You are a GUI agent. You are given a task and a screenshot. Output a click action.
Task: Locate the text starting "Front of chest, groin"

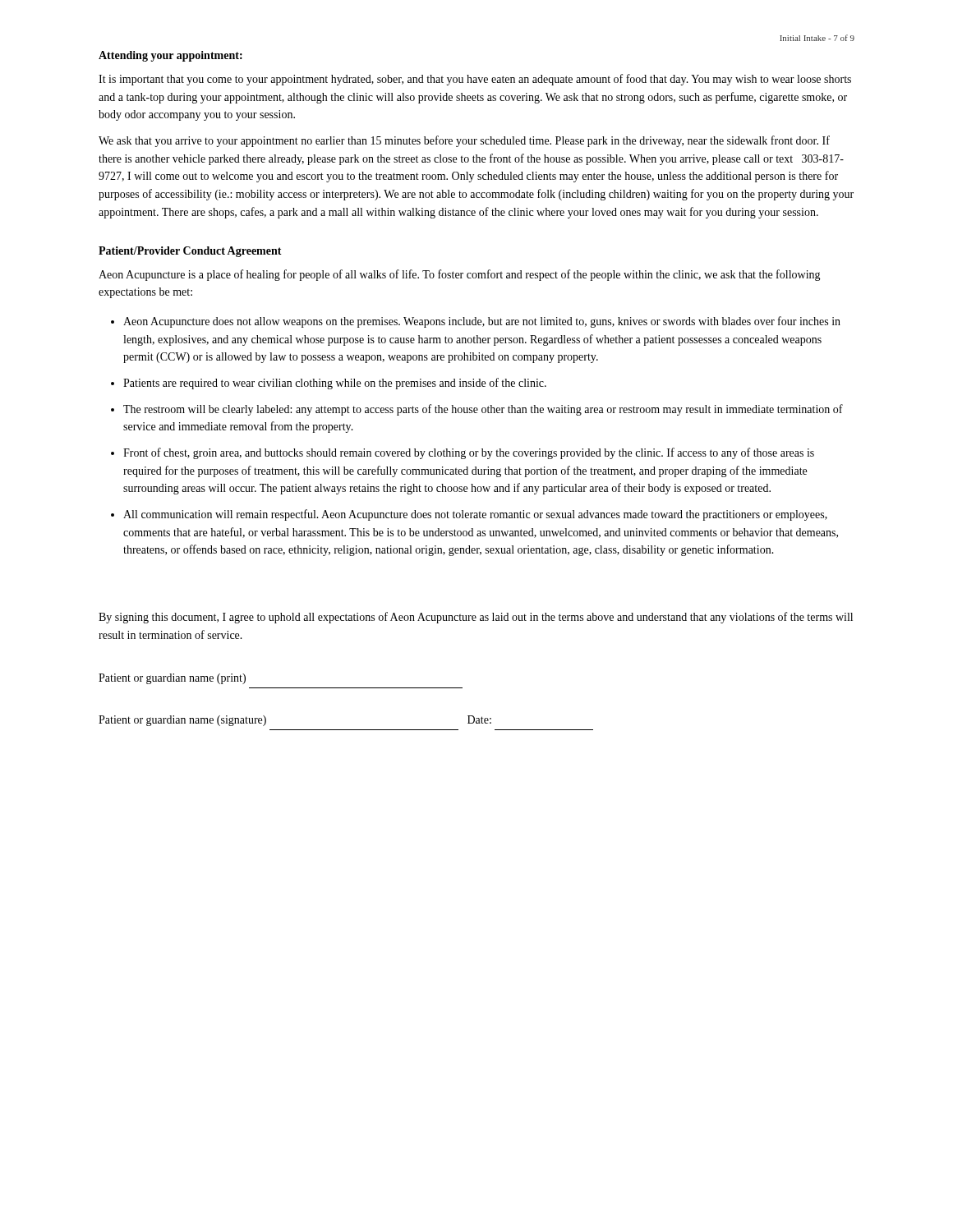(469, 471)
